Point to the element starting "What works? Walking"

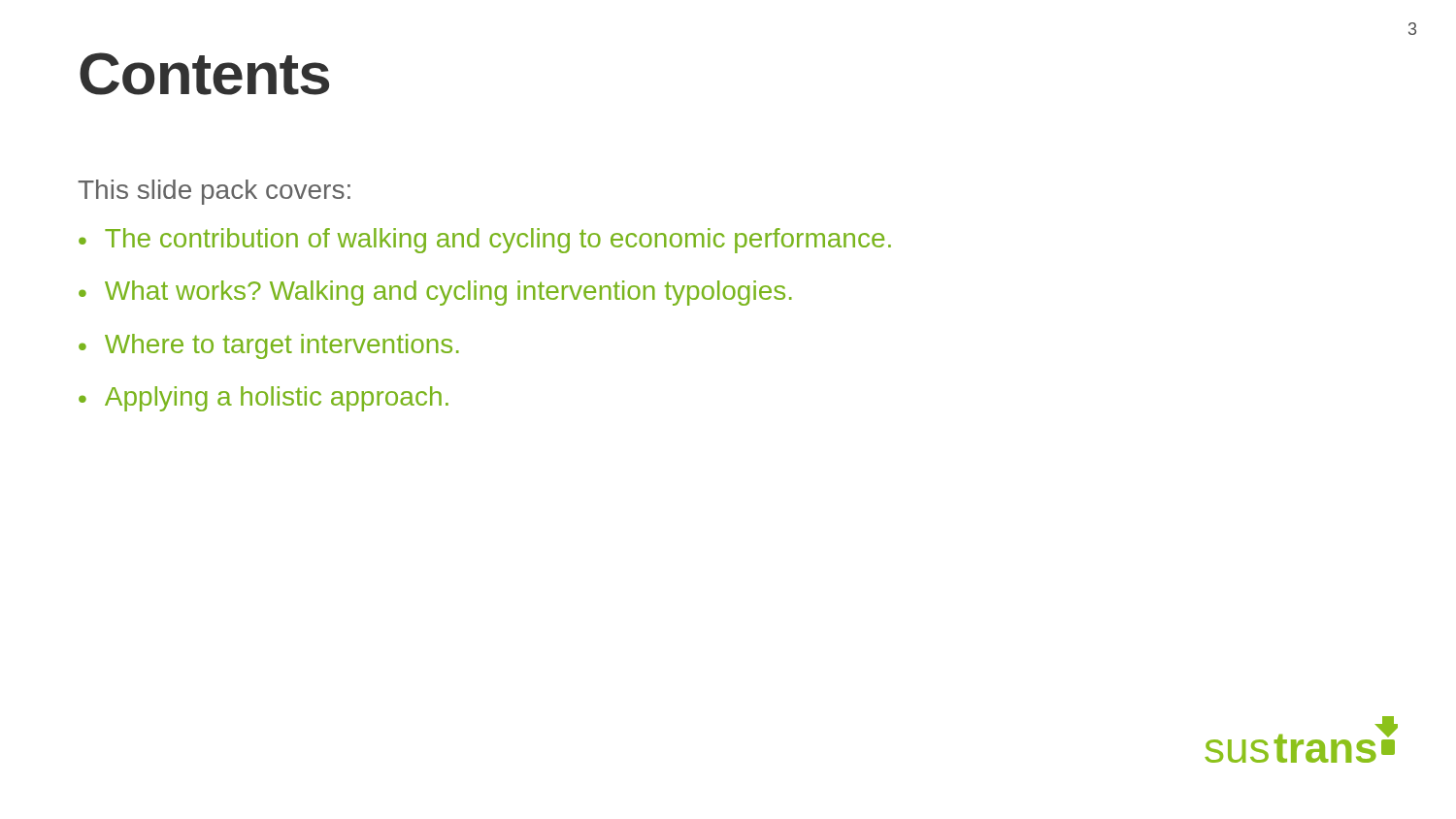coord(449,291)
